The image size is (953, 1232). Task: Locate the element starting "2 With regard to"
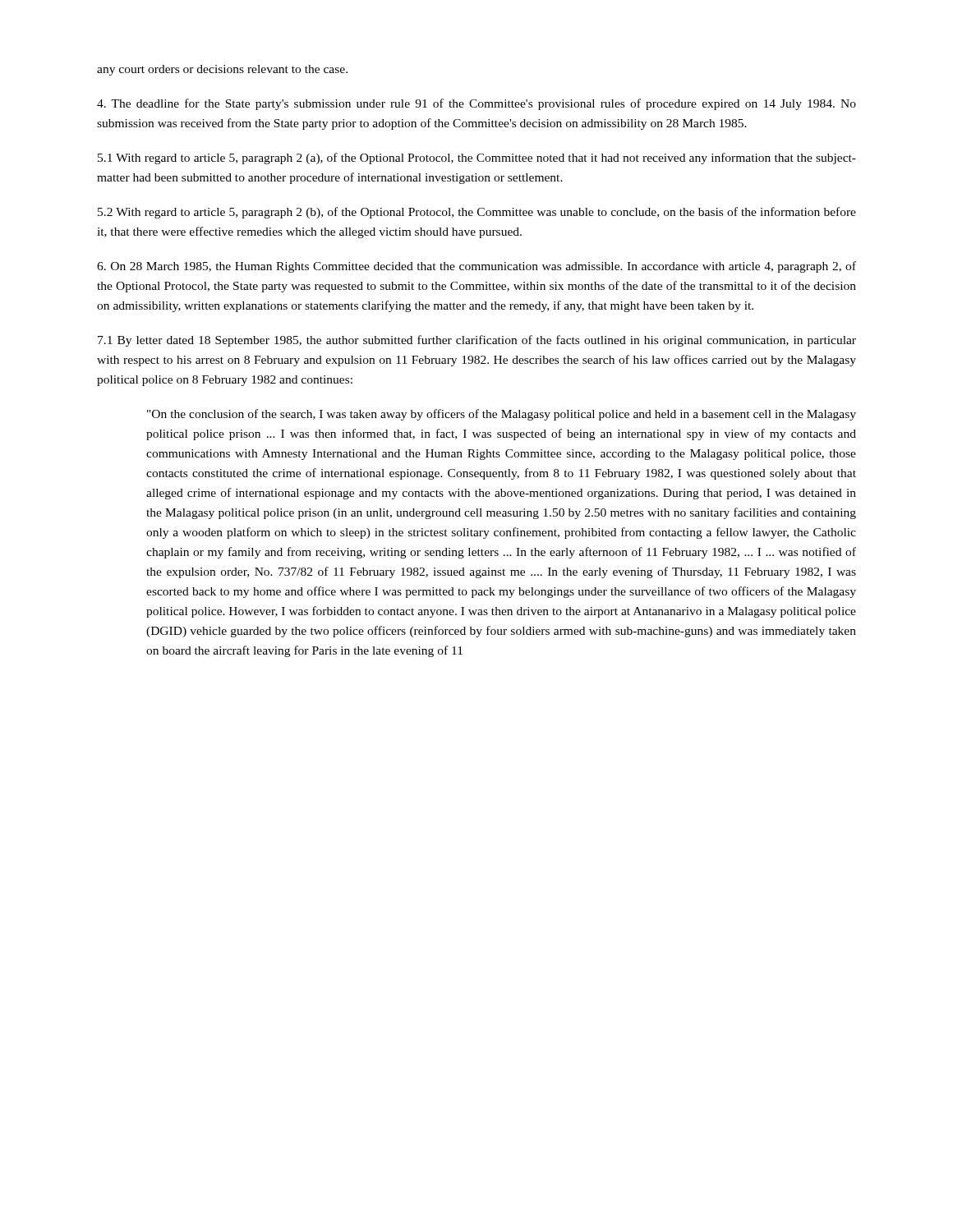point(476,221)
